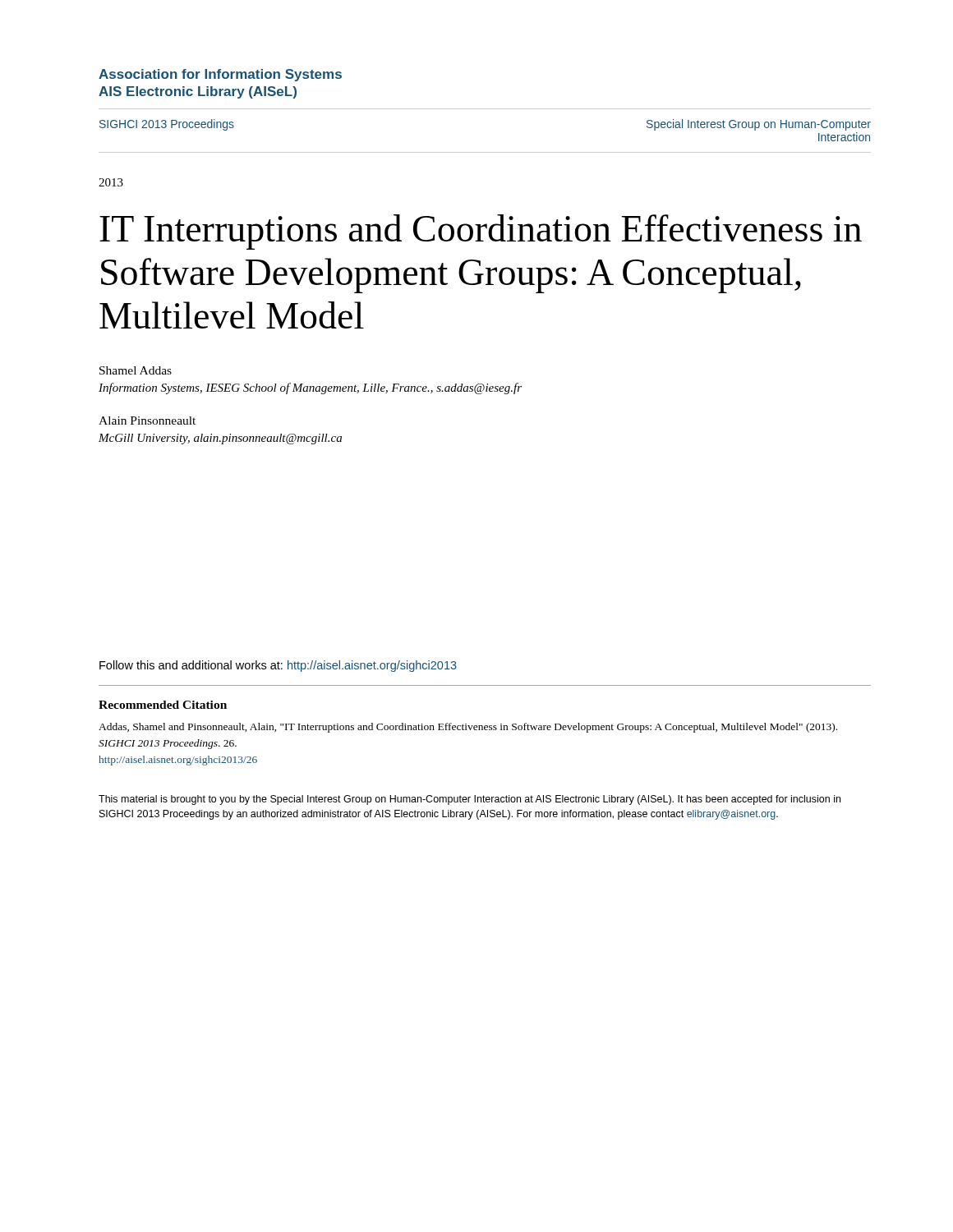
Task: Locate the text containing "Alain Pinsonneault McGill University, alain.pinsonneault@mcgill.ca"
Action: click(x=147, y=421)
